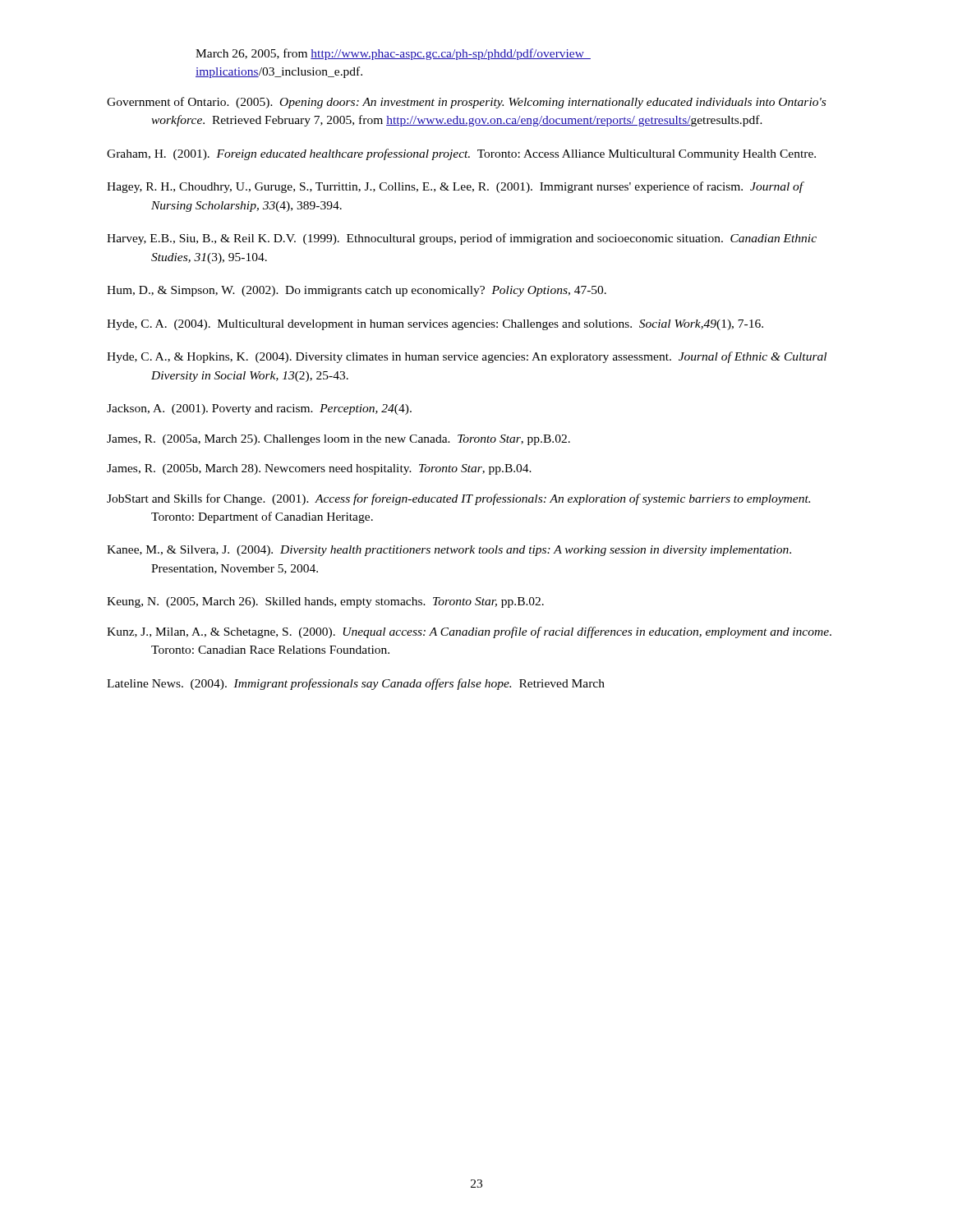Navigate to the block starting "James, R. (2005b, March 28). Newcomers need hospitality."
The width and height of the screenshot is (953, 1232).
tap(319, 468)
